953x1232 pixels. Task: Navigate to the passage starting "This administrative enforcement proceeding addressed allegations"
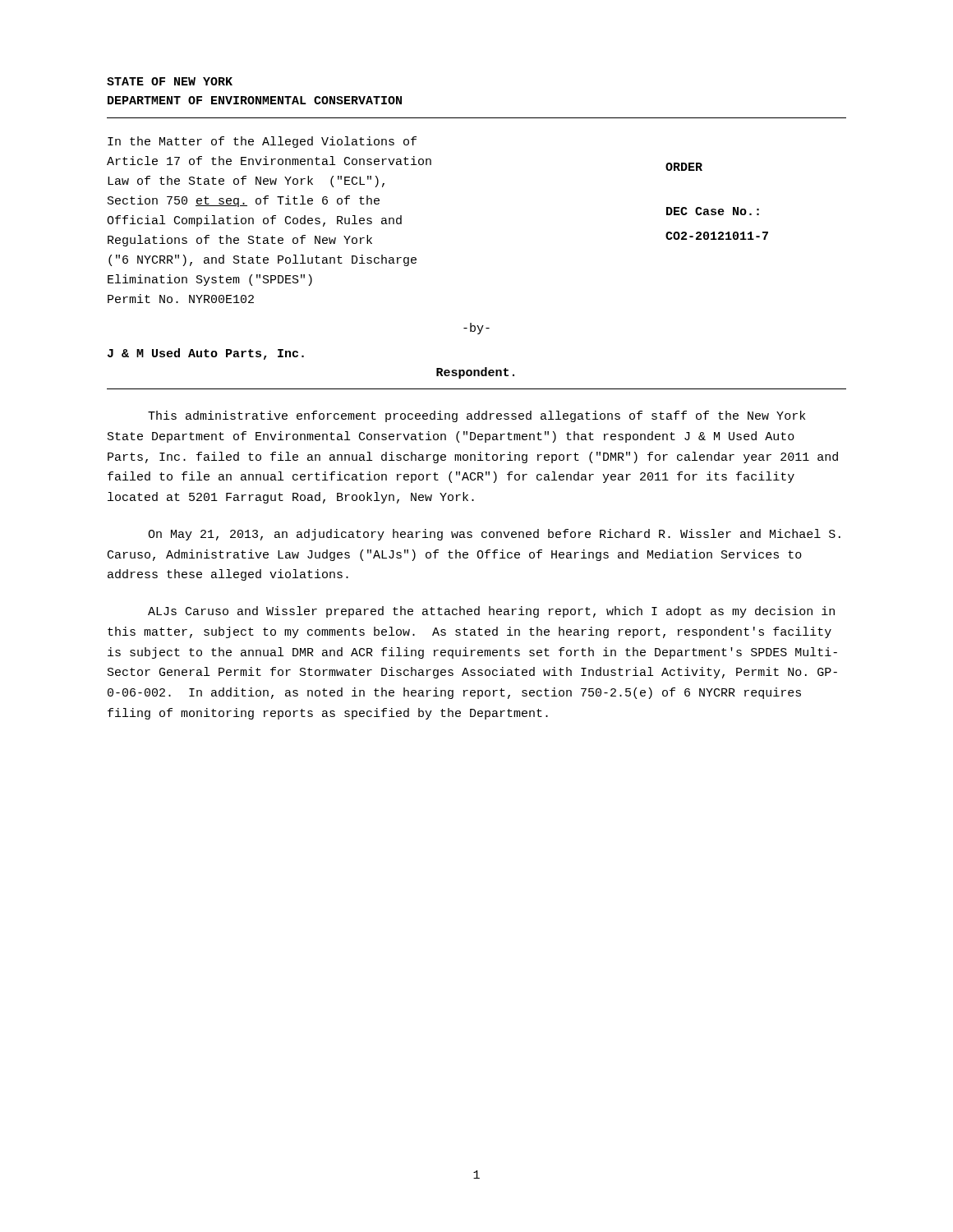[473, 458]
